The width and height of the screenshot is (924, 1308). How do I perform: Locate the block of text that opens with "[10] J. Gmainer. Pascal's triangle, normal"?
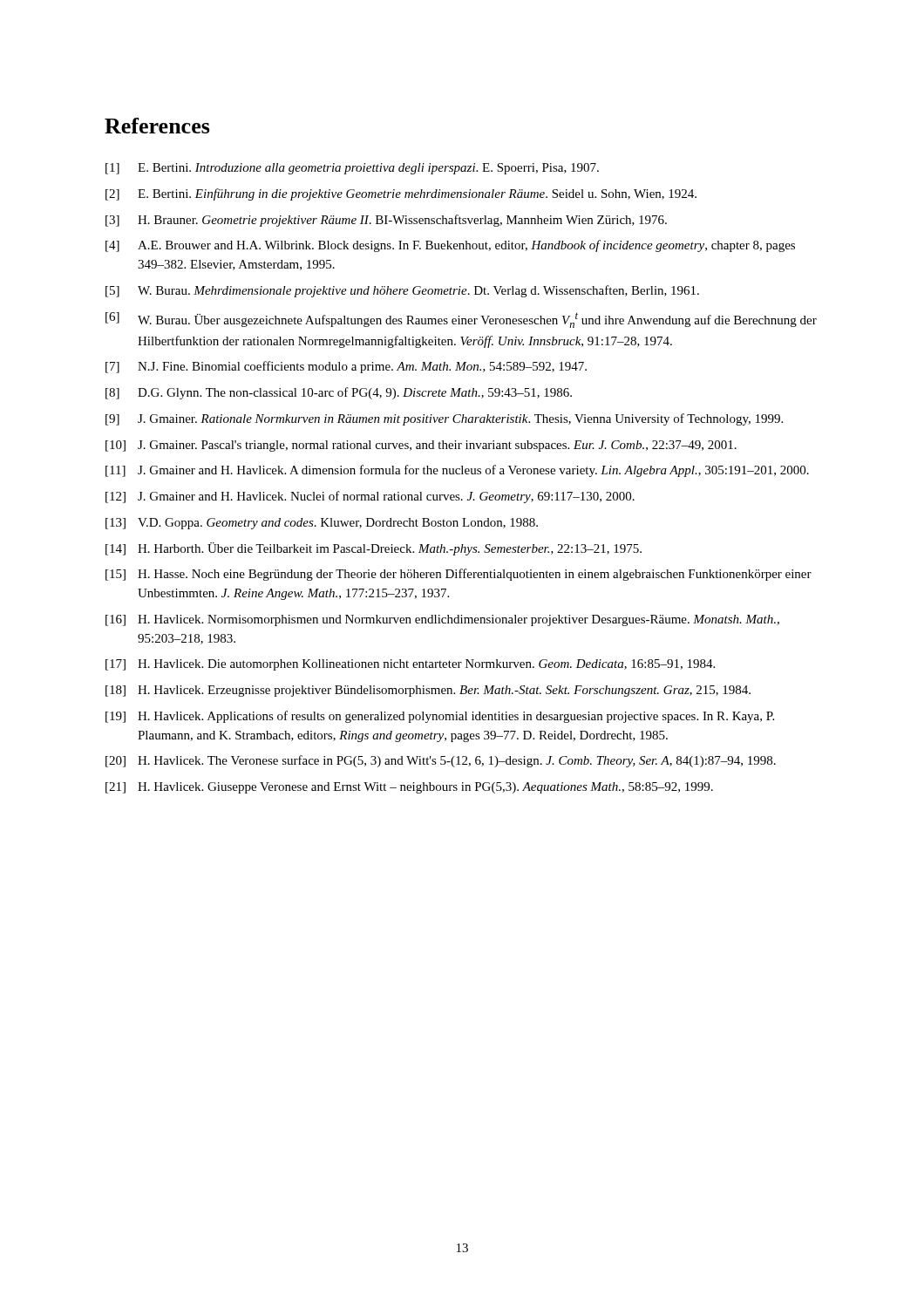pyautogui.click(x=462, y=445)
